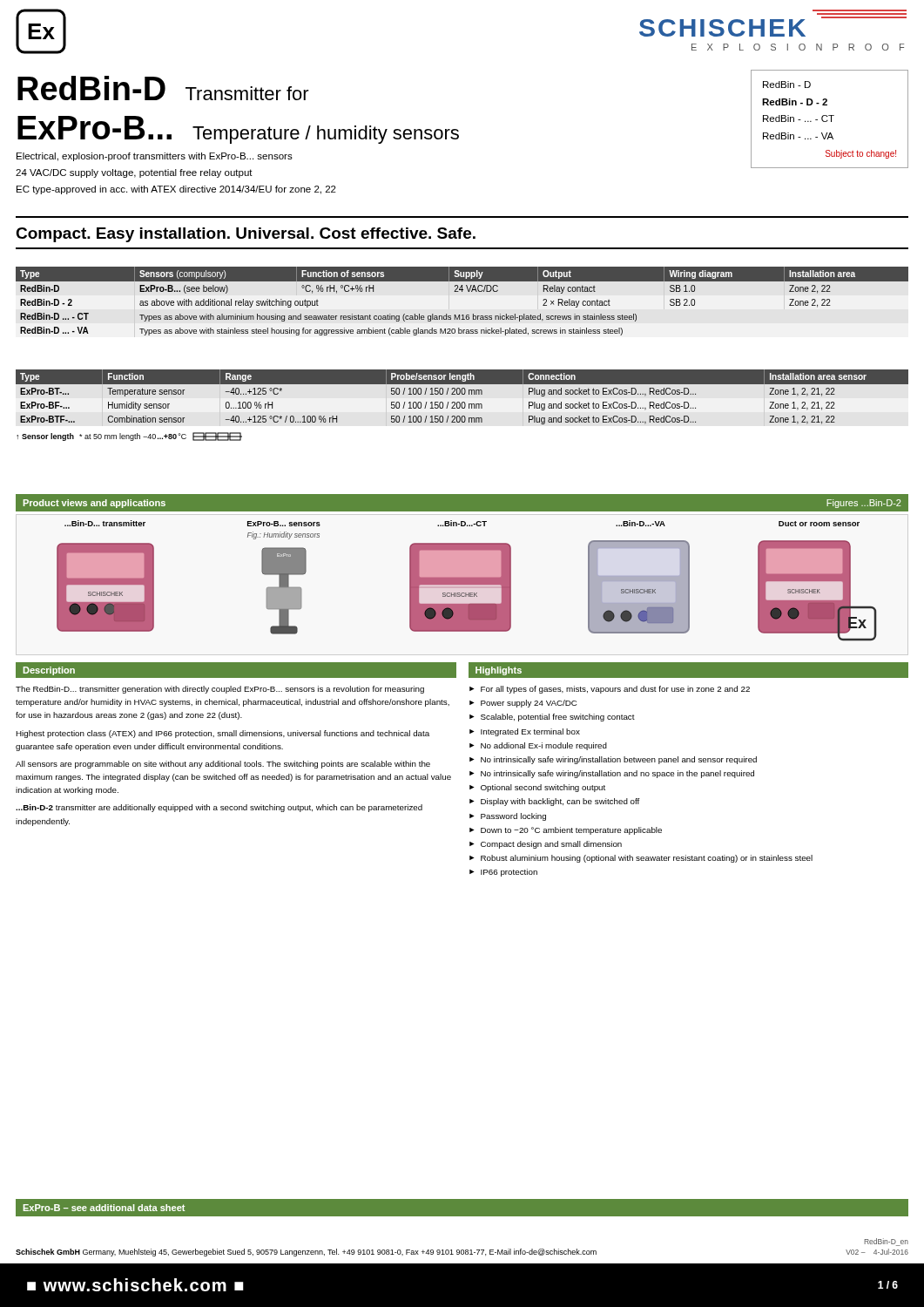Navigate to the text block starting "► Power supply 24"
924x1307 pixels.
523,703
